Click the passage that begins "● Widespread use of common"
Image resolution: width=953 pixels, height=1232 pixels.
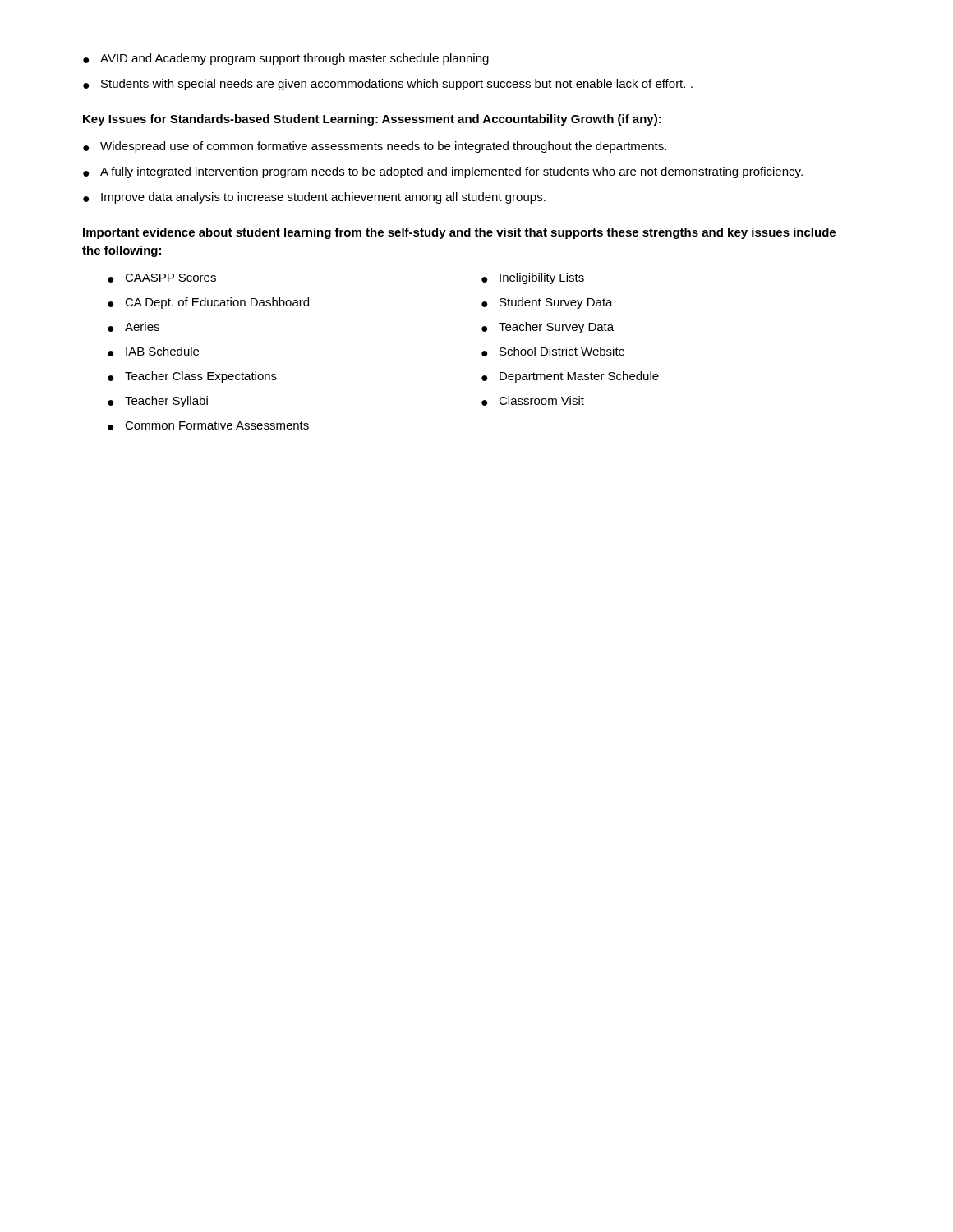point(468,147)
